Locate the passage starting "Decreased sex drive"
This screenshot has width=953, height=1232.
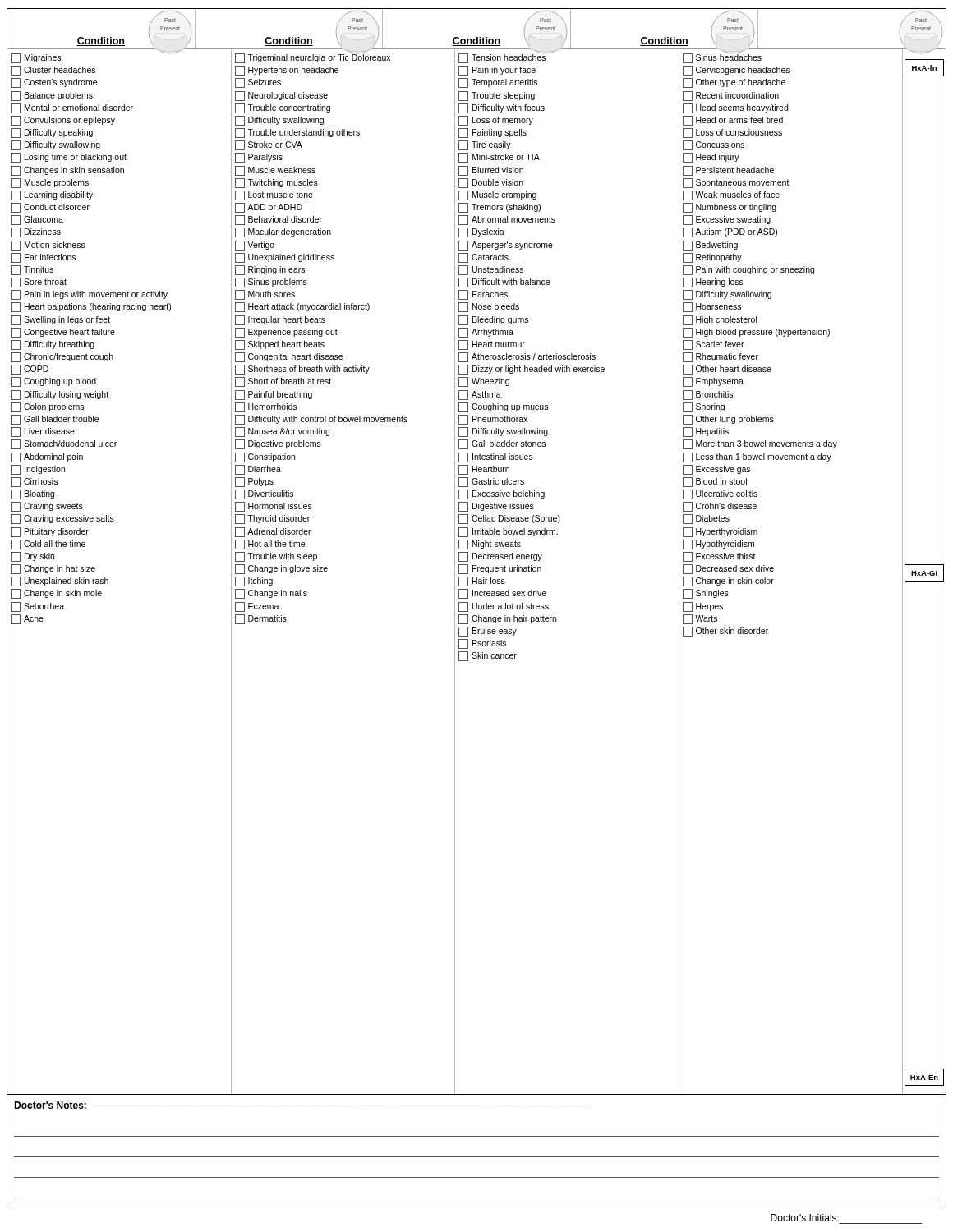click(x=728, y=569)
